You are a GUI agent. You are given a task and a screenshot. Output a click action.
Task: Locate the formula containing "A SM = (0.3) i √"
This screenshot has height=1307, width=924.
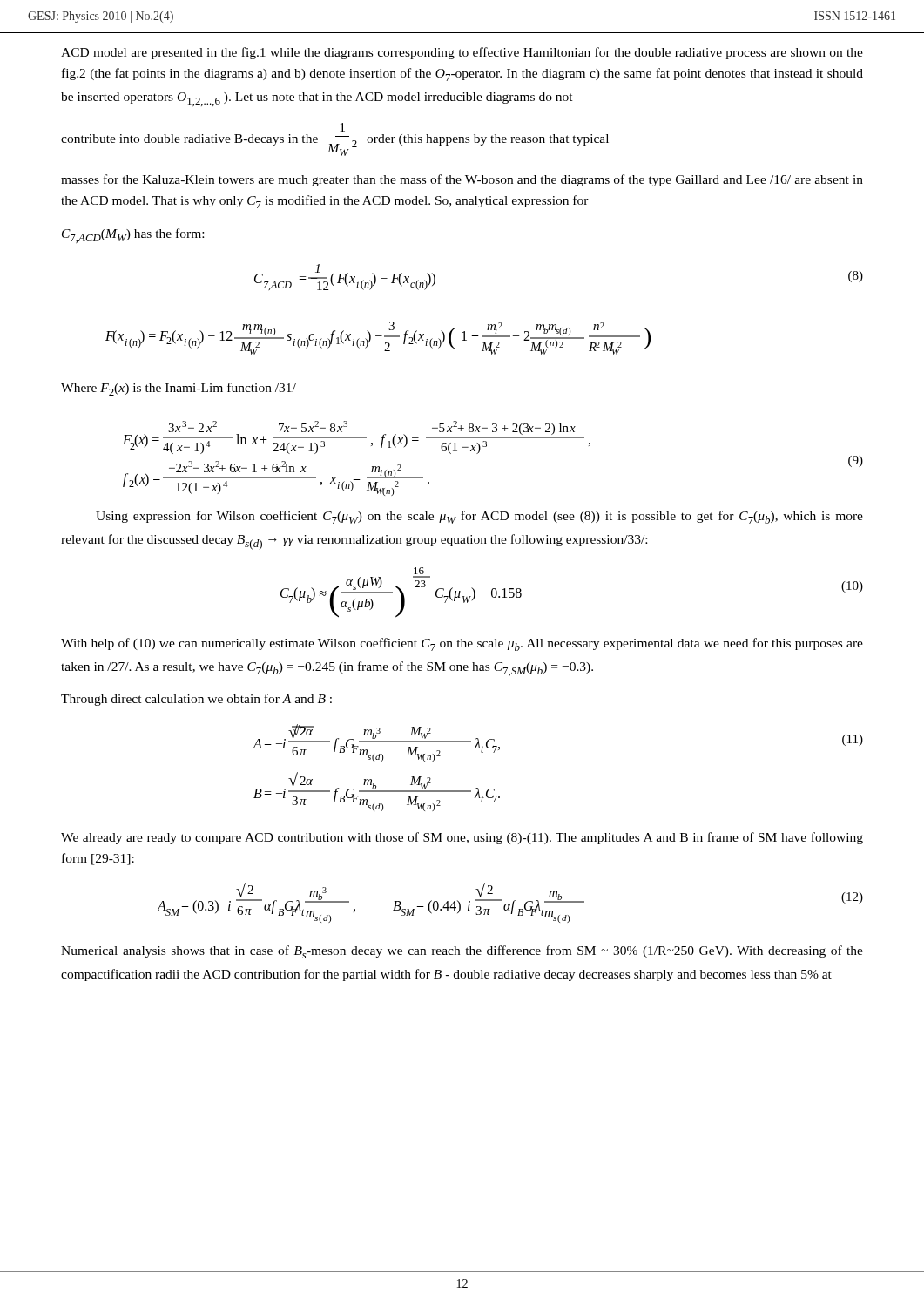462,905
